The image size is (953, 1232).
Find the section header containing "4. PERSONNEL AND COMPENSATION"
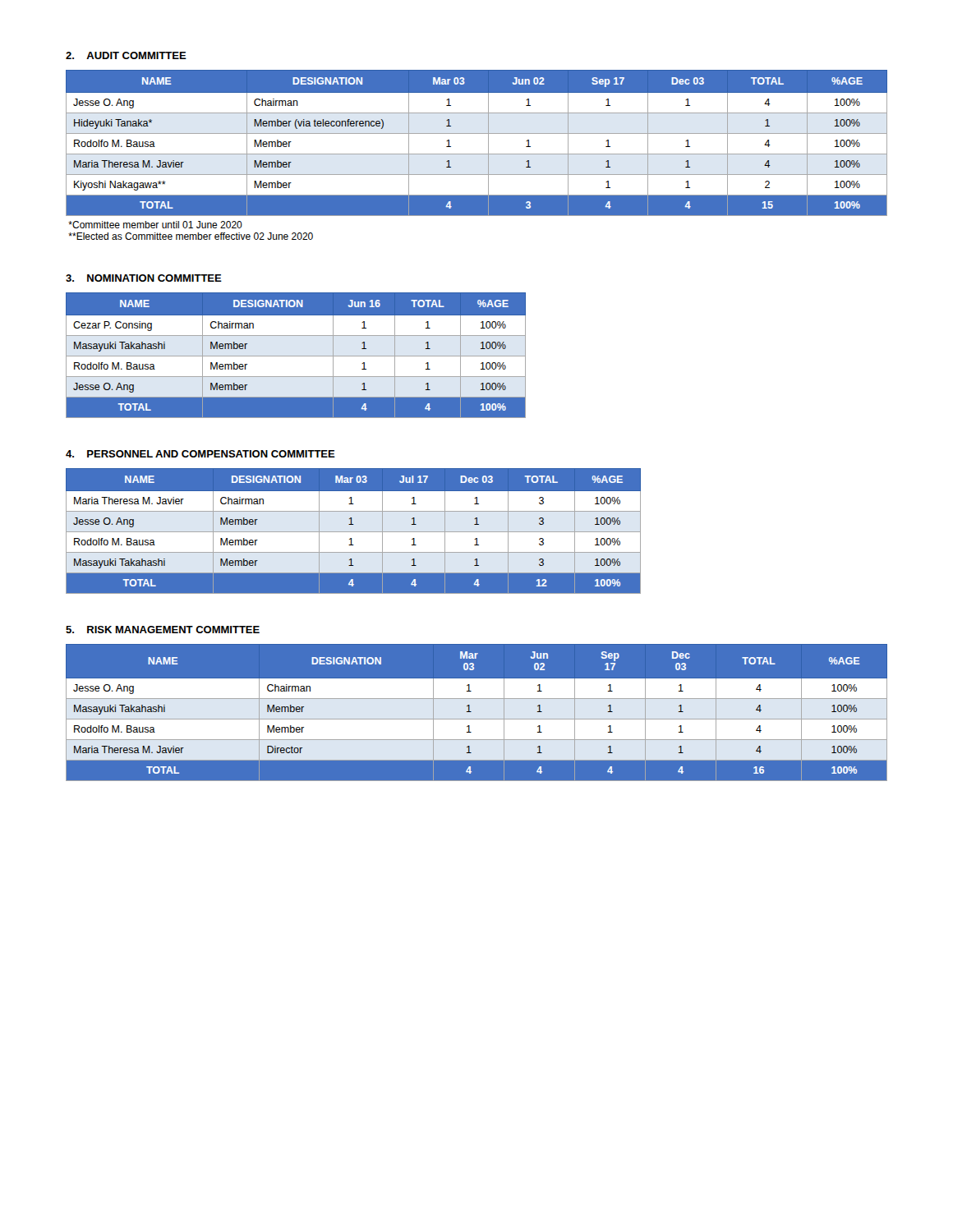click(200, 454)
